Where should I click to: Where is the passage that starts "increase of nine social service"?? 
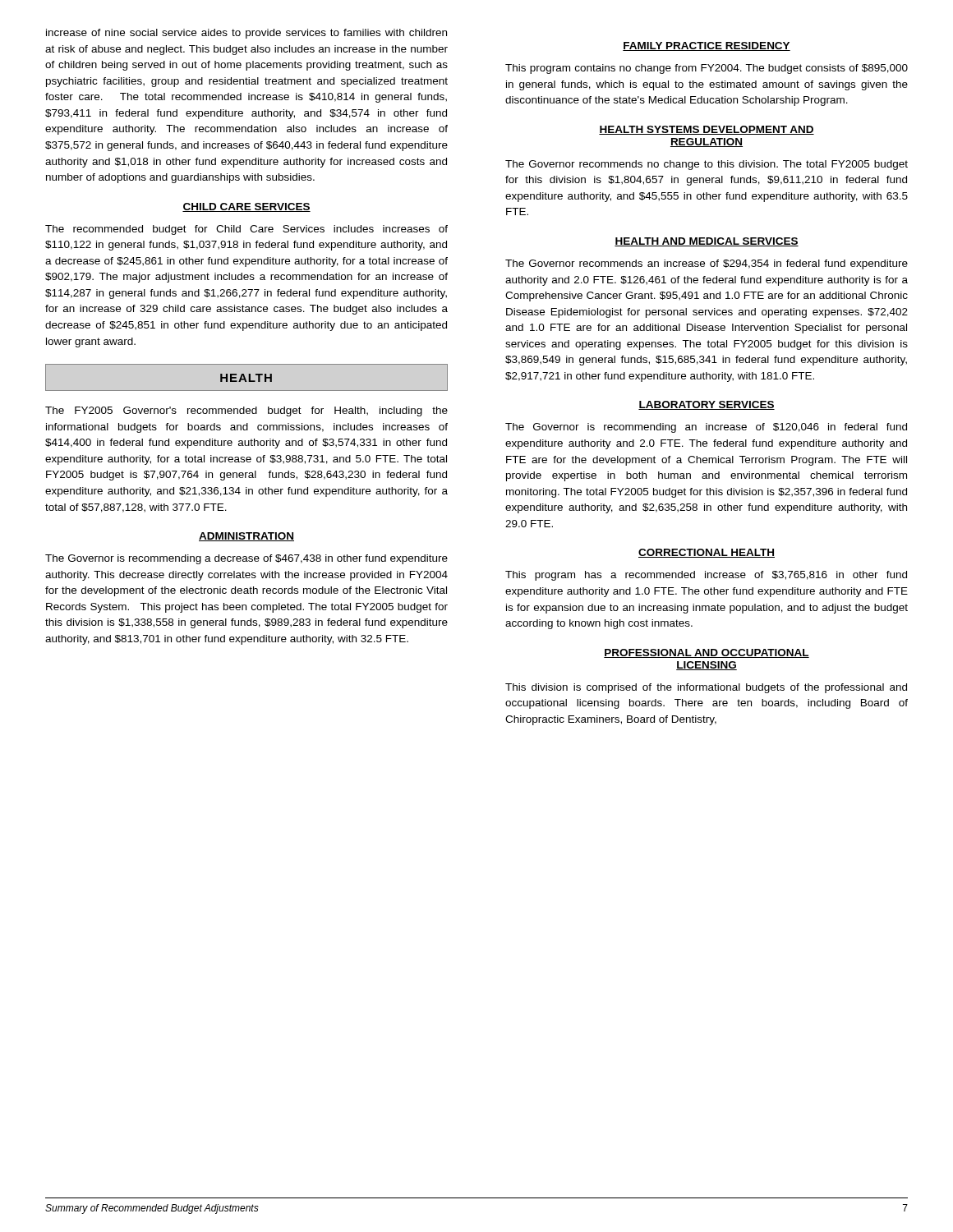tap(246, 105)
